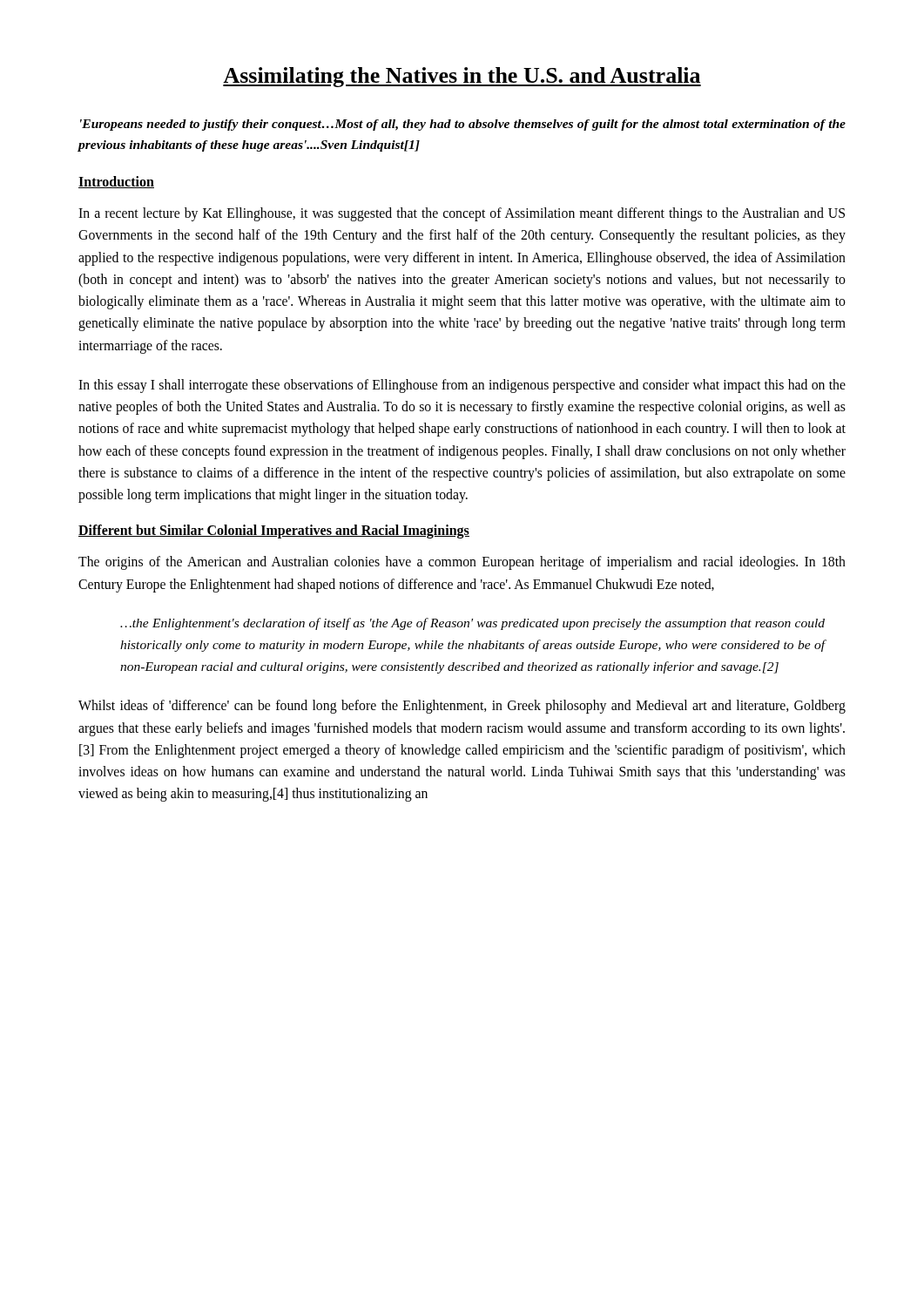The width and height of the screenshot is (924, 1307).
Task: Navigate to the text starting "'Europeans needed to justify"
Action: tap(462, 134)
